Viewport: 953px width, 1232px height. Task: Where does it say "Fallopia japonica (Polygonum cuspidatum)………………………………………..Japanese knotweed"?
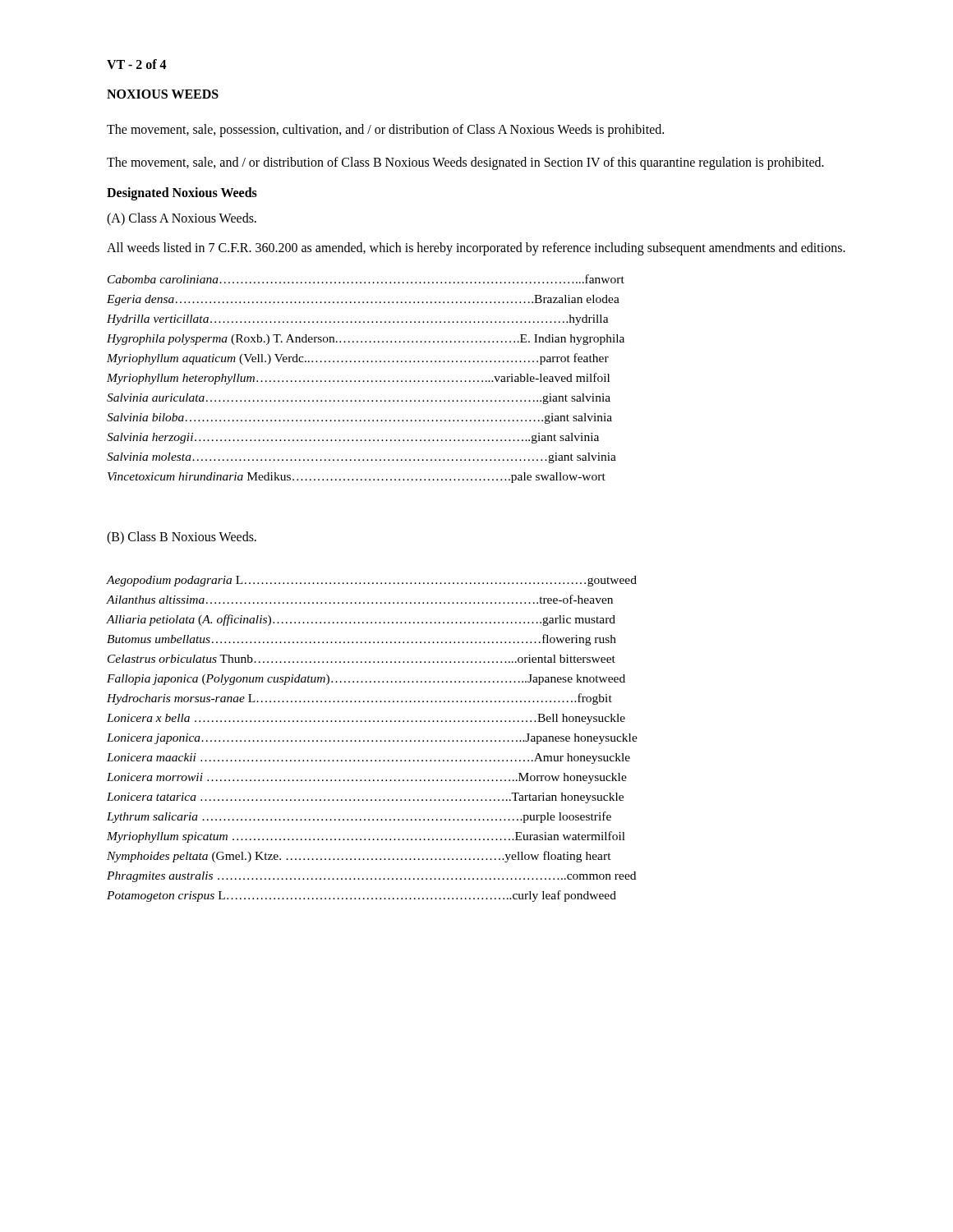click(x=366, y=678)
